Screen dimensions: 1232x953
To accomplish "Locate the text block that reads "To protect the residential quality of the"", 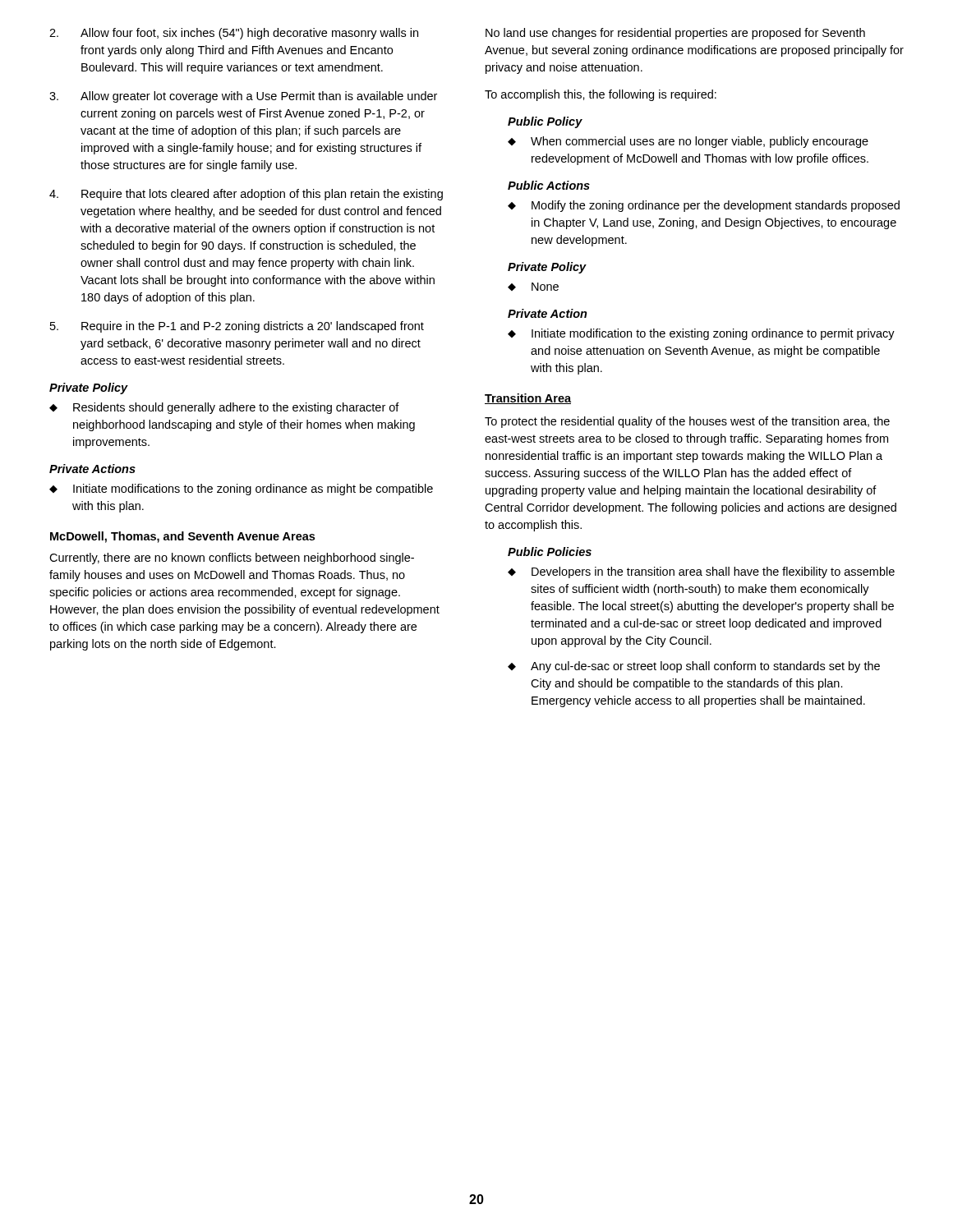I will click(694, 474).
